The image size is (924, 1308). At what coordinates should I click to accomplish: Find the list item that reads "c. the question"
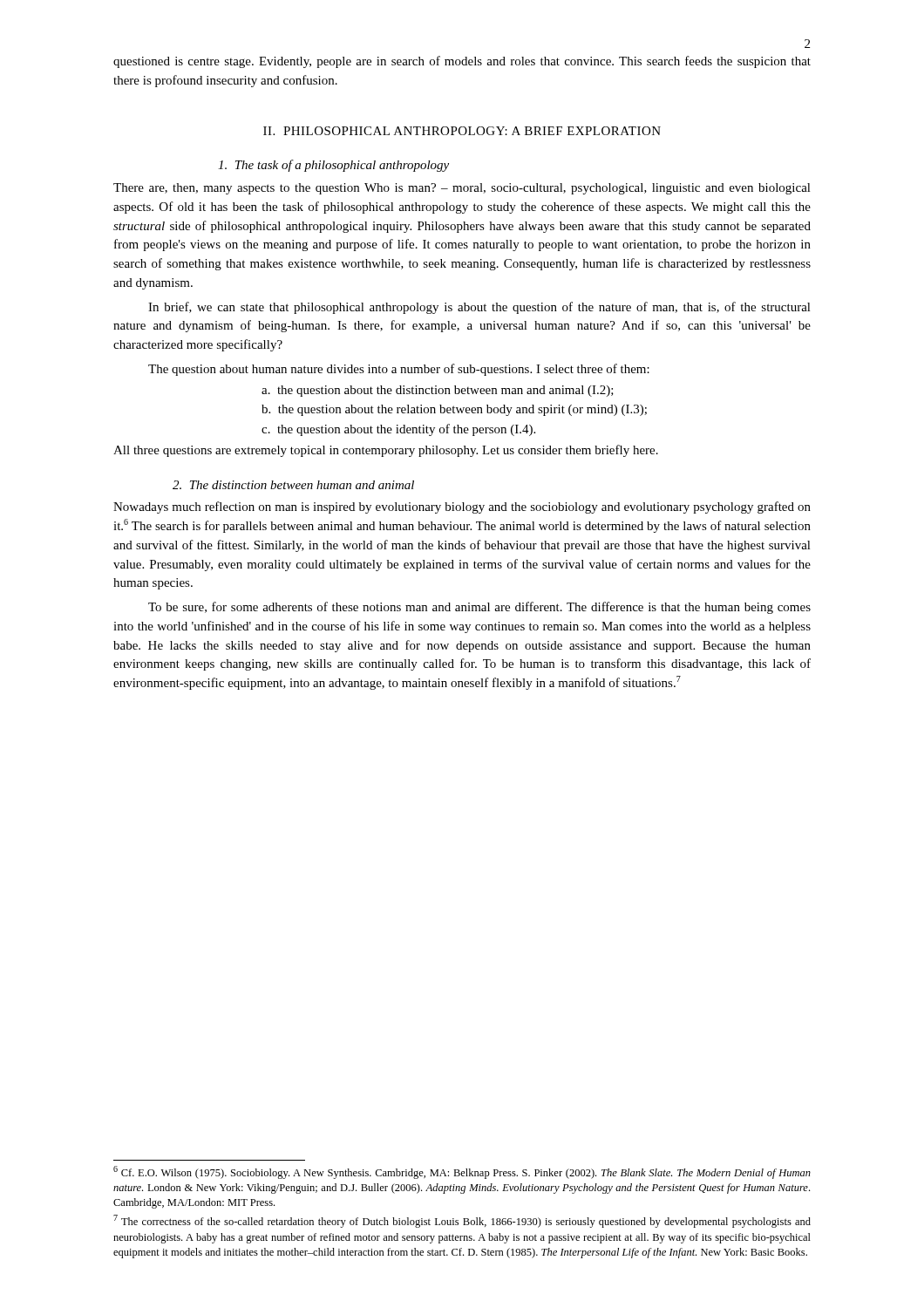(x=536, y=430)
